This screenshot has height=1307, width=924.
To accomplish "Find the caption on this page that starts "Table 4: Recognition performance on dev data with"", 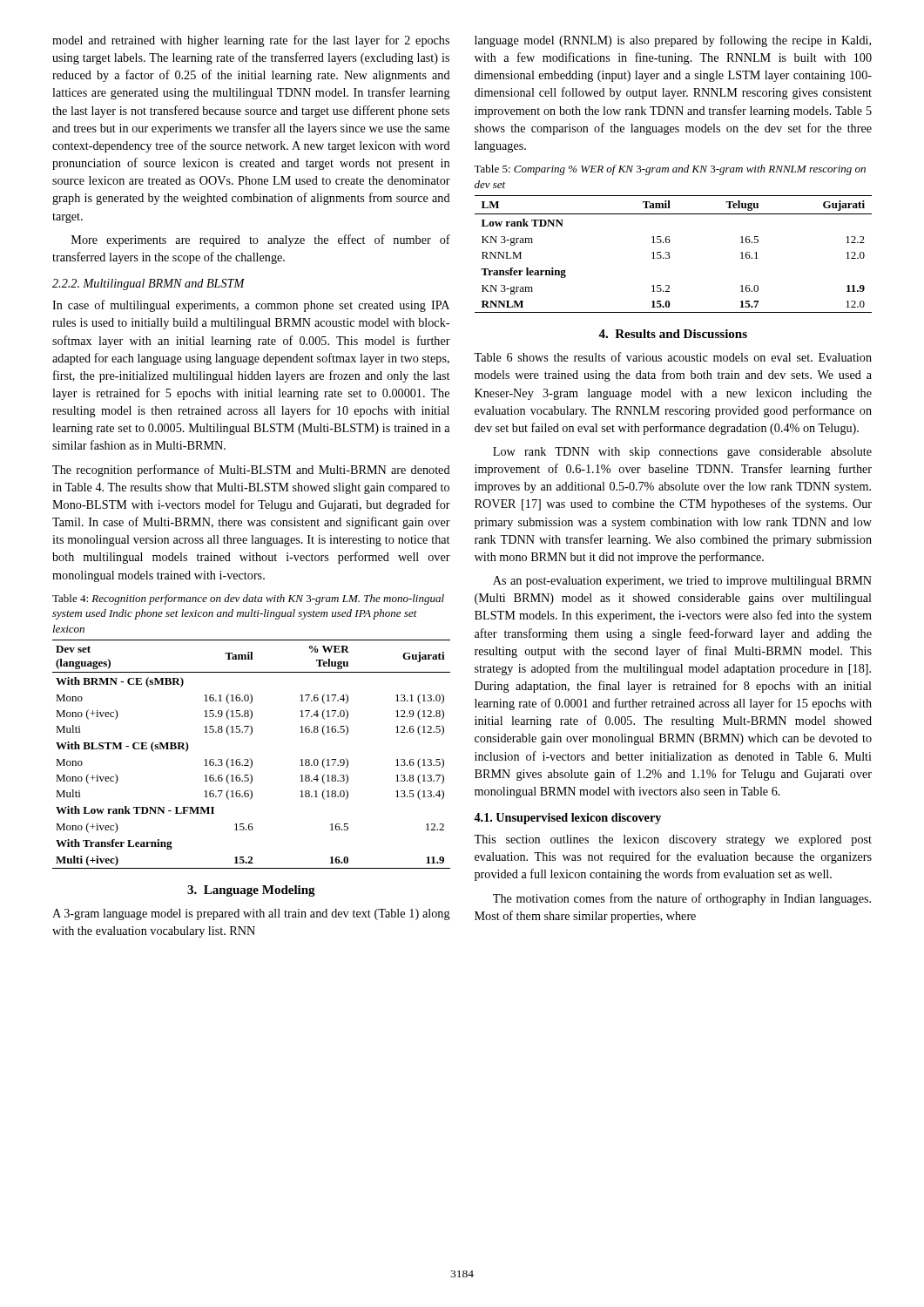I will pos(248,613).
